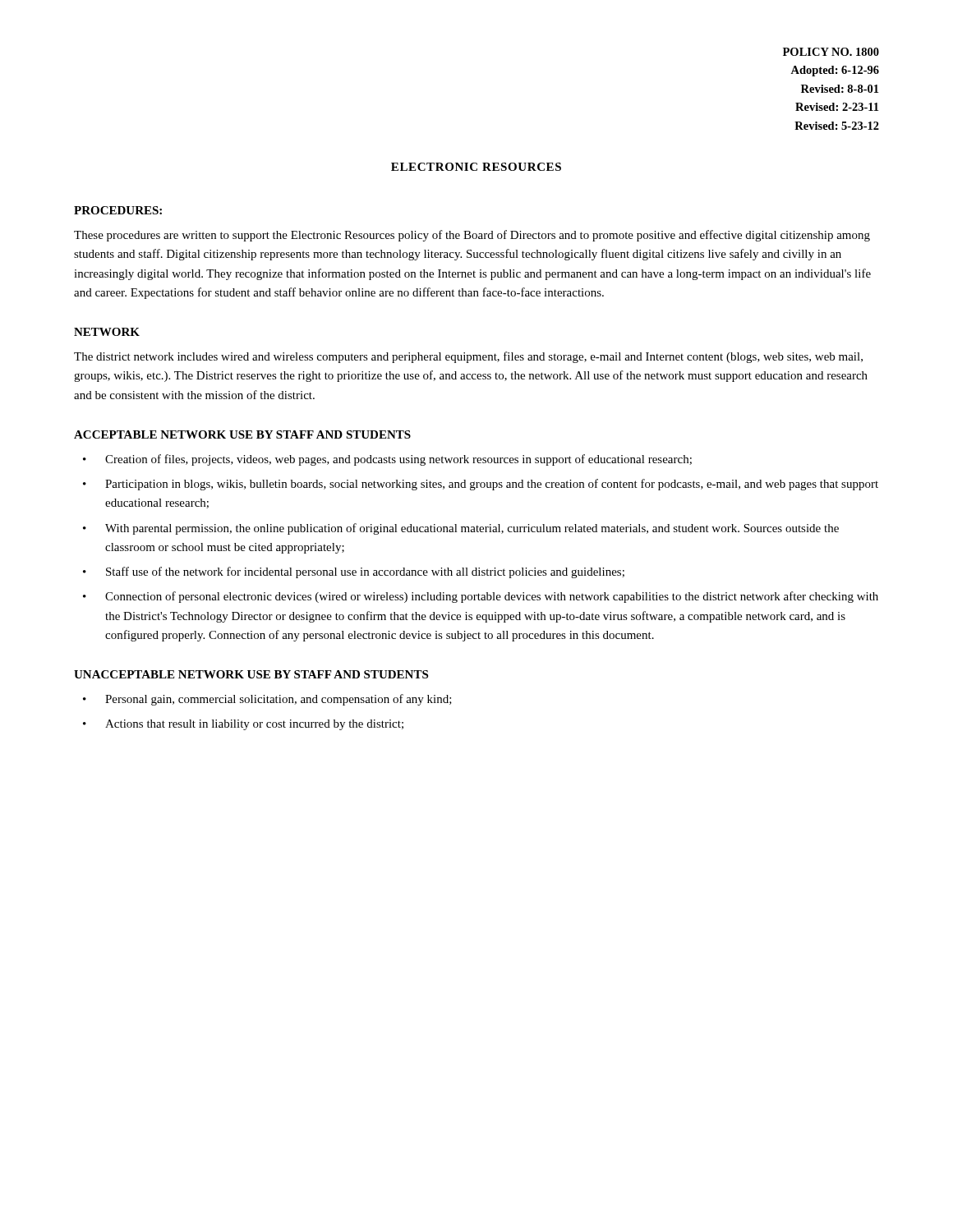Find the block on this page that starts "The district network includes wired and"
The height and width of the screenshot is (1232, 953).
tap(471, 376)
